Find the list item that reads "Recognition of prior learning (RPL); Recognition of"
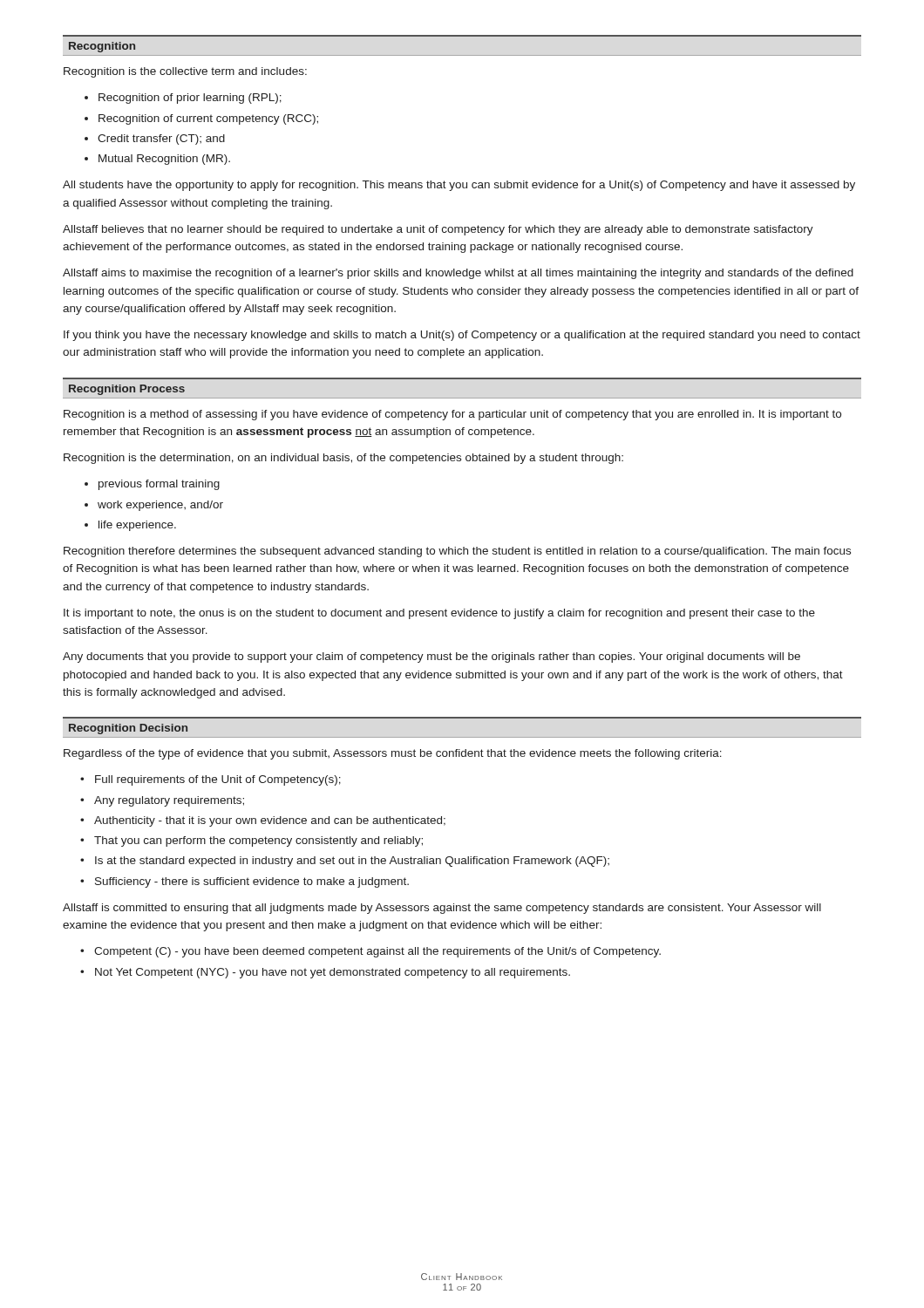The image size is (924, 1308). [x=183, y=99]
